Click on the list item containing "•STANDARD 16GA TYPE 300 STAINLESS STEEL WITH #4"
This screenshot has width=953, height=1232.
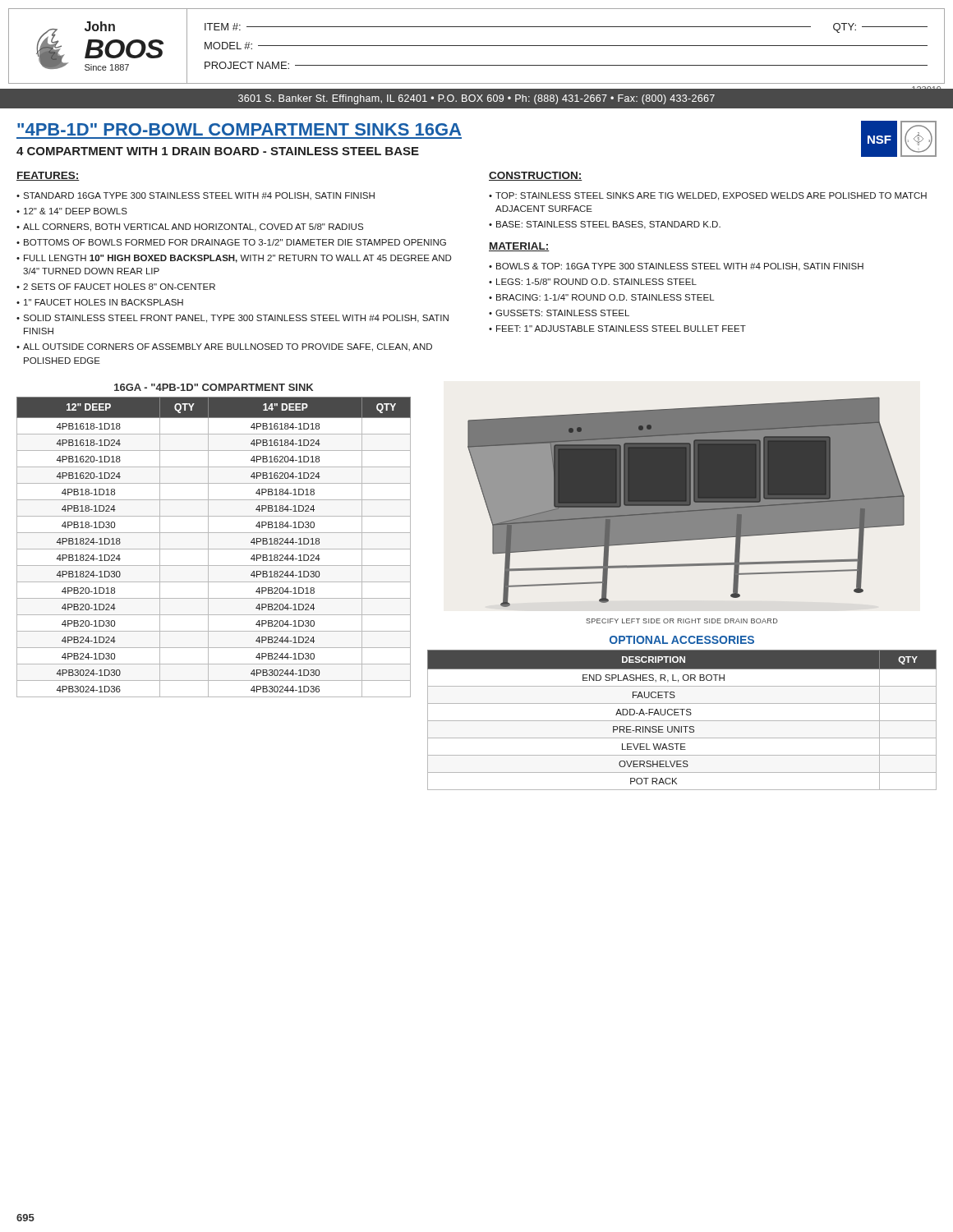tap(196, 195)
